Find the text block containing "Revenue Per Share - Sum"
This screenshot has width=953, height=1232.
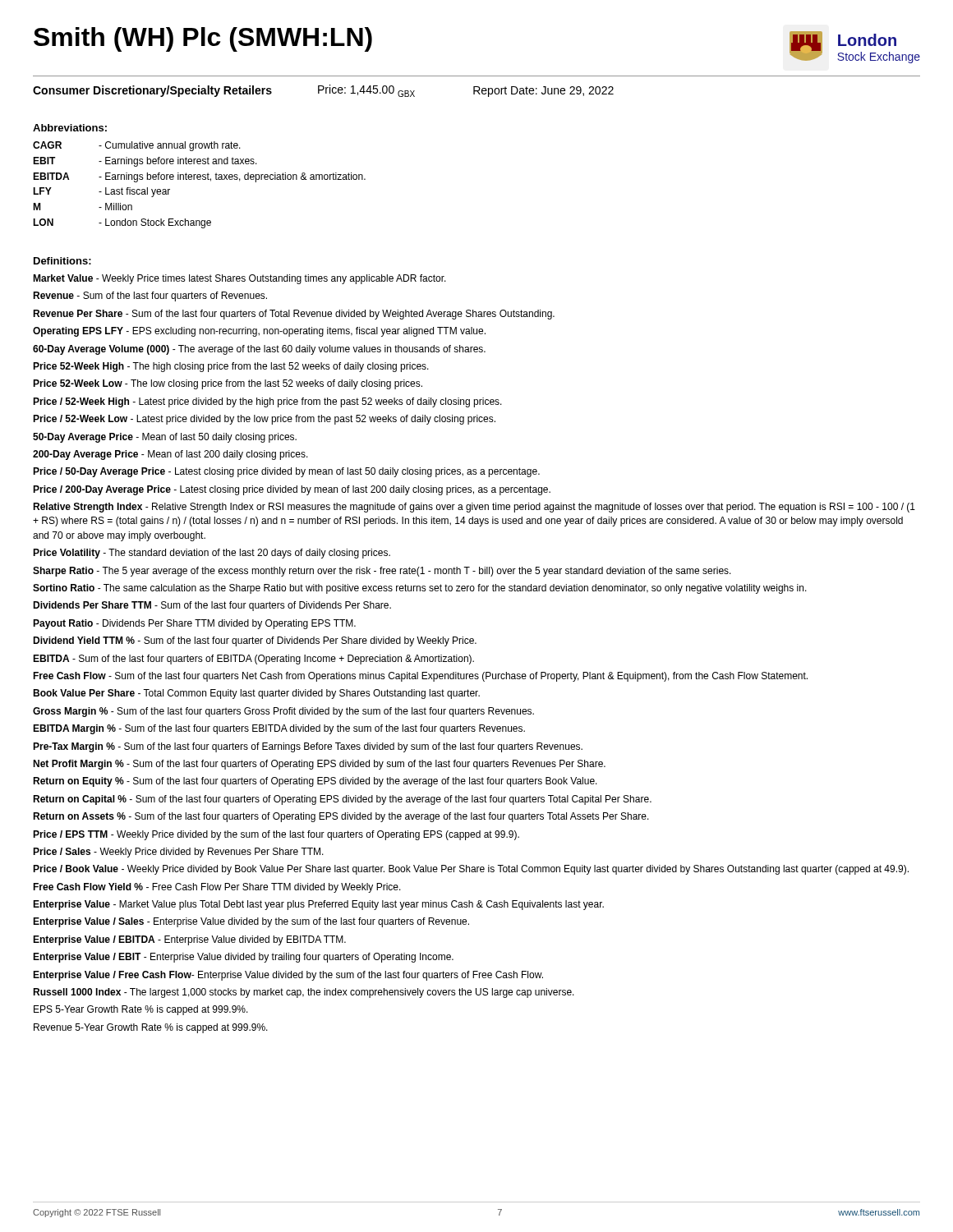pyautogui.click(x=294, y=314)
